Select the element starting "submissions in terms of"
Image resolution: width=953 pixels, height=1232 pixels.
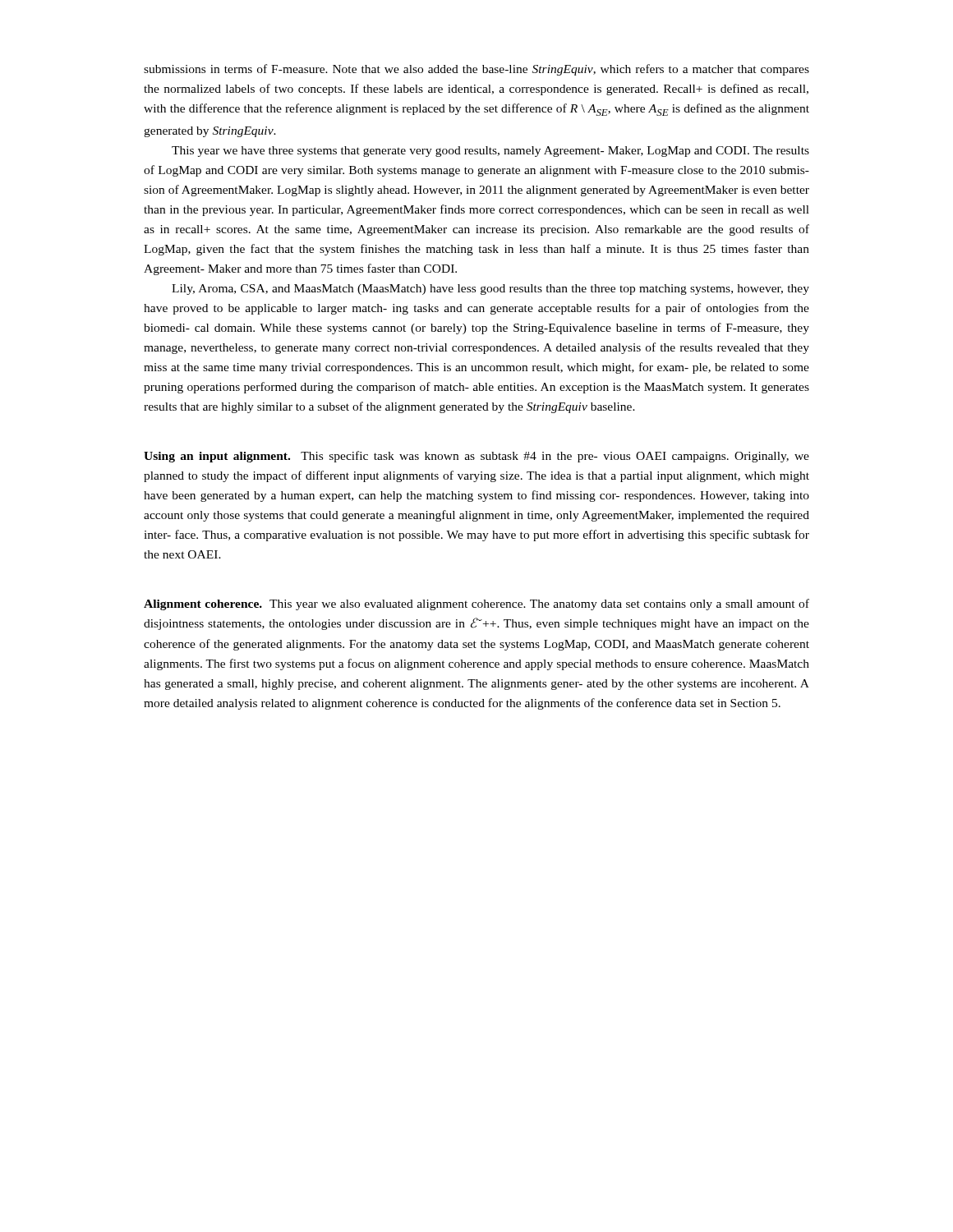pyautogui.click(x=476, y=238)
